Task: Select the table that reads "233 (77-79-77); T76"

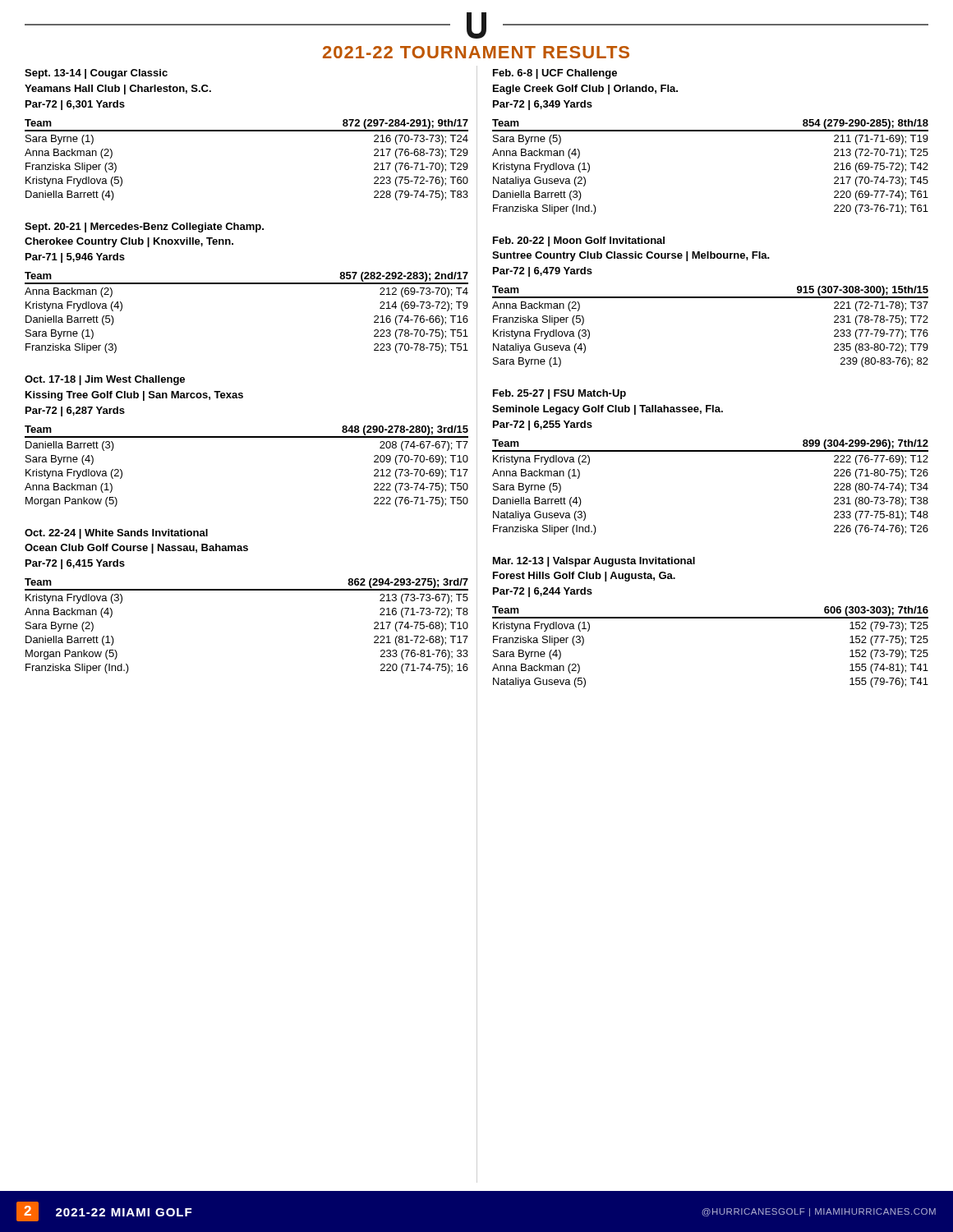Action: (x=710, y=325)
